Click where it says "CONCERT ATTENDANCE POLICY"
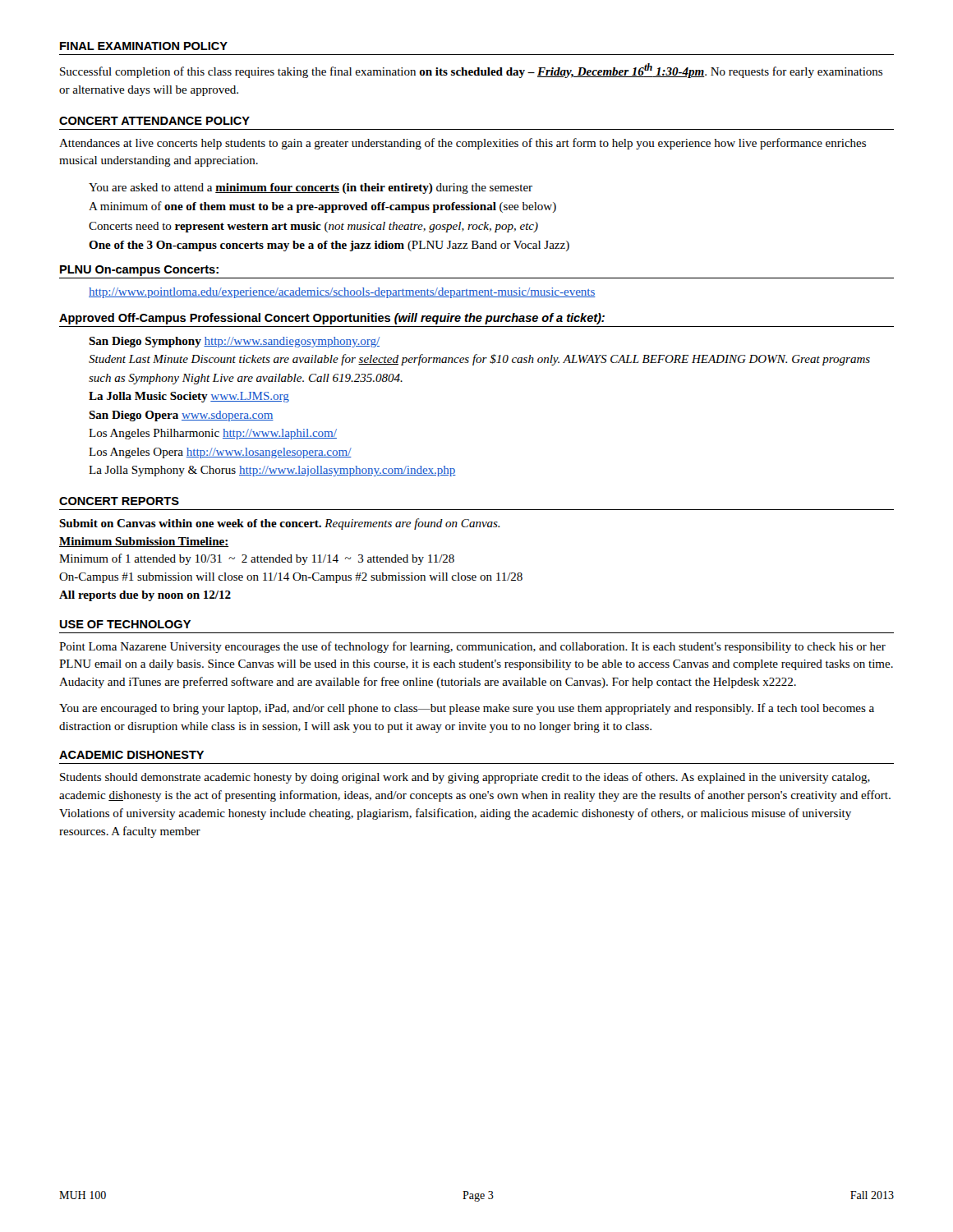Viewport: 953px width, 1232px height. click(x=154, y=120)
